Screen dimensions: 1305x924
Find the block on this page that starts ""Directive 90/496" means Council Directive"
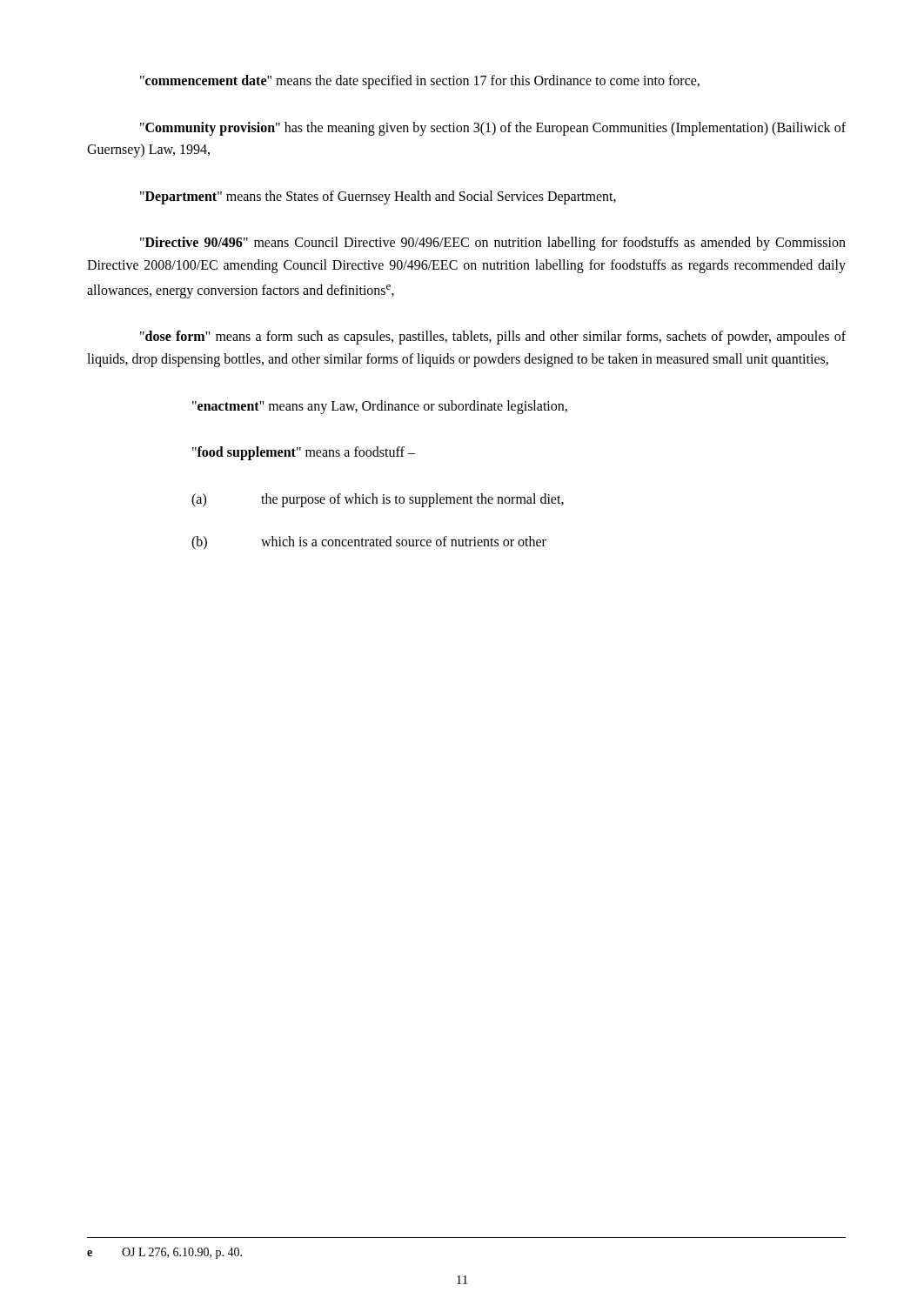tap(466, 266)
